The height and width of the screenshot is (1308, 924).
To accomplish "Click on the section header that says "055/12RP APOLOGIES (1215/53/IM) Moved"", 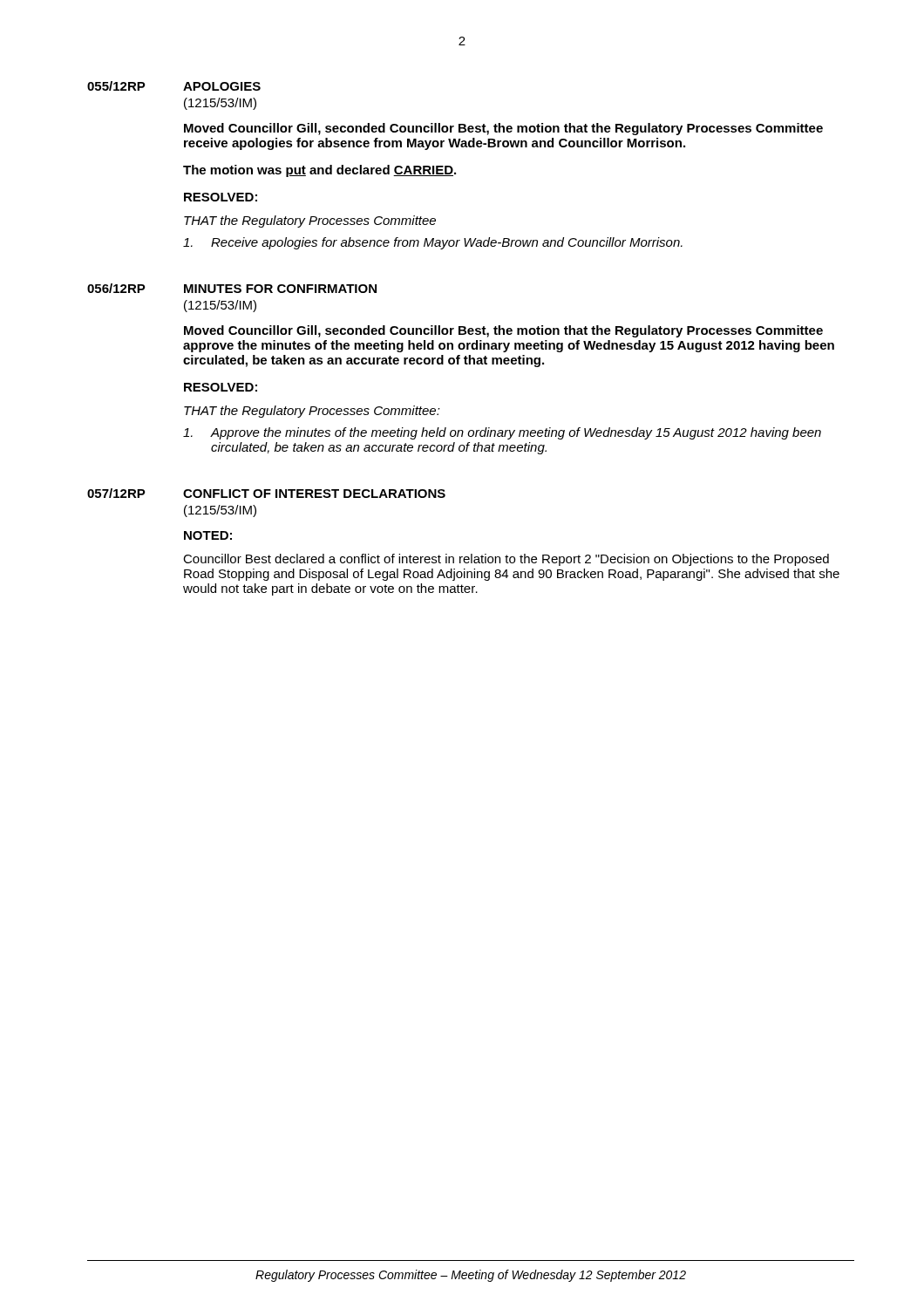I will (x=116, y=86).
